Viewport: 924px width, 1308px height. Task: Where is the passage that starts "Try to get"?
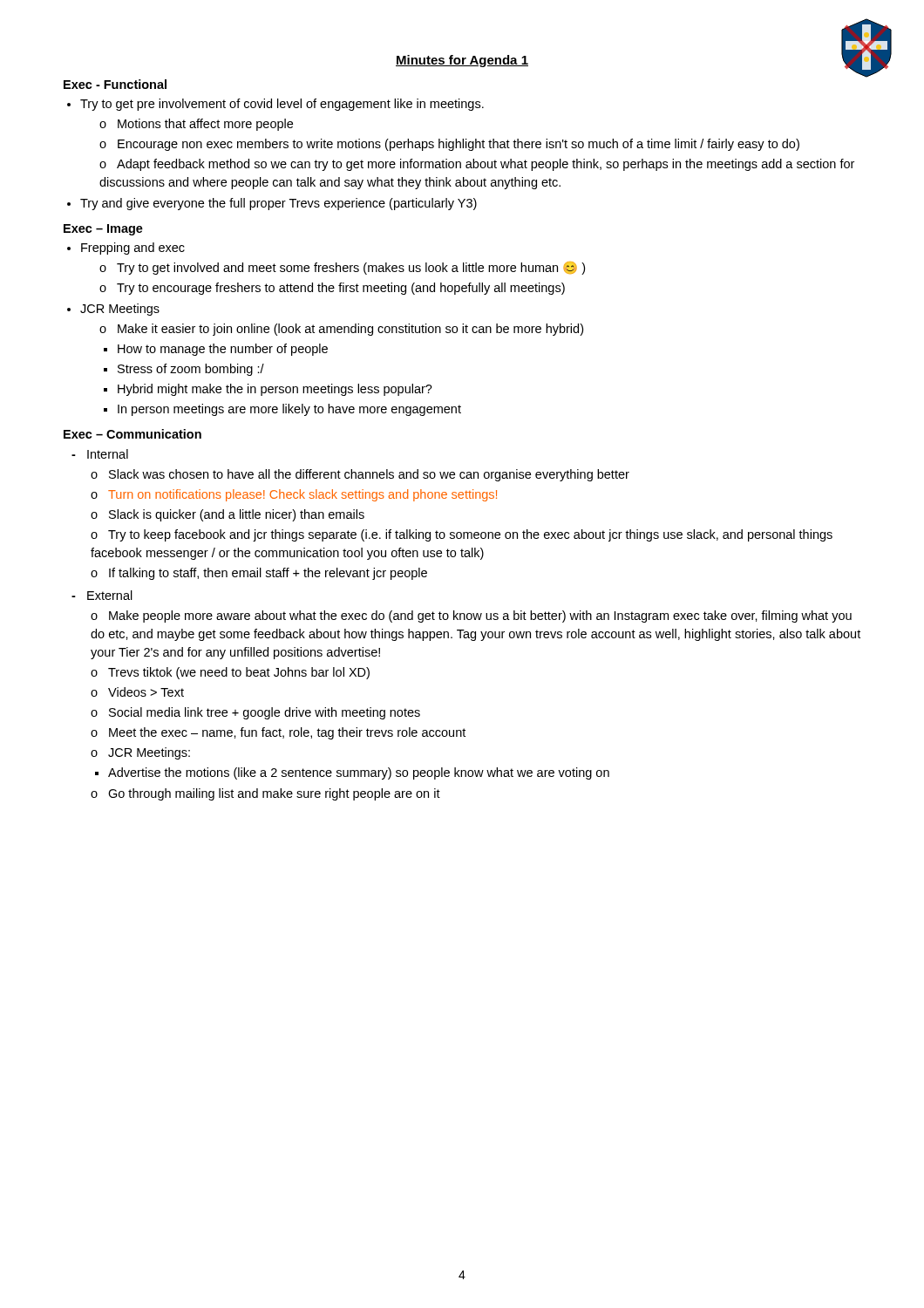pos(471,154)
